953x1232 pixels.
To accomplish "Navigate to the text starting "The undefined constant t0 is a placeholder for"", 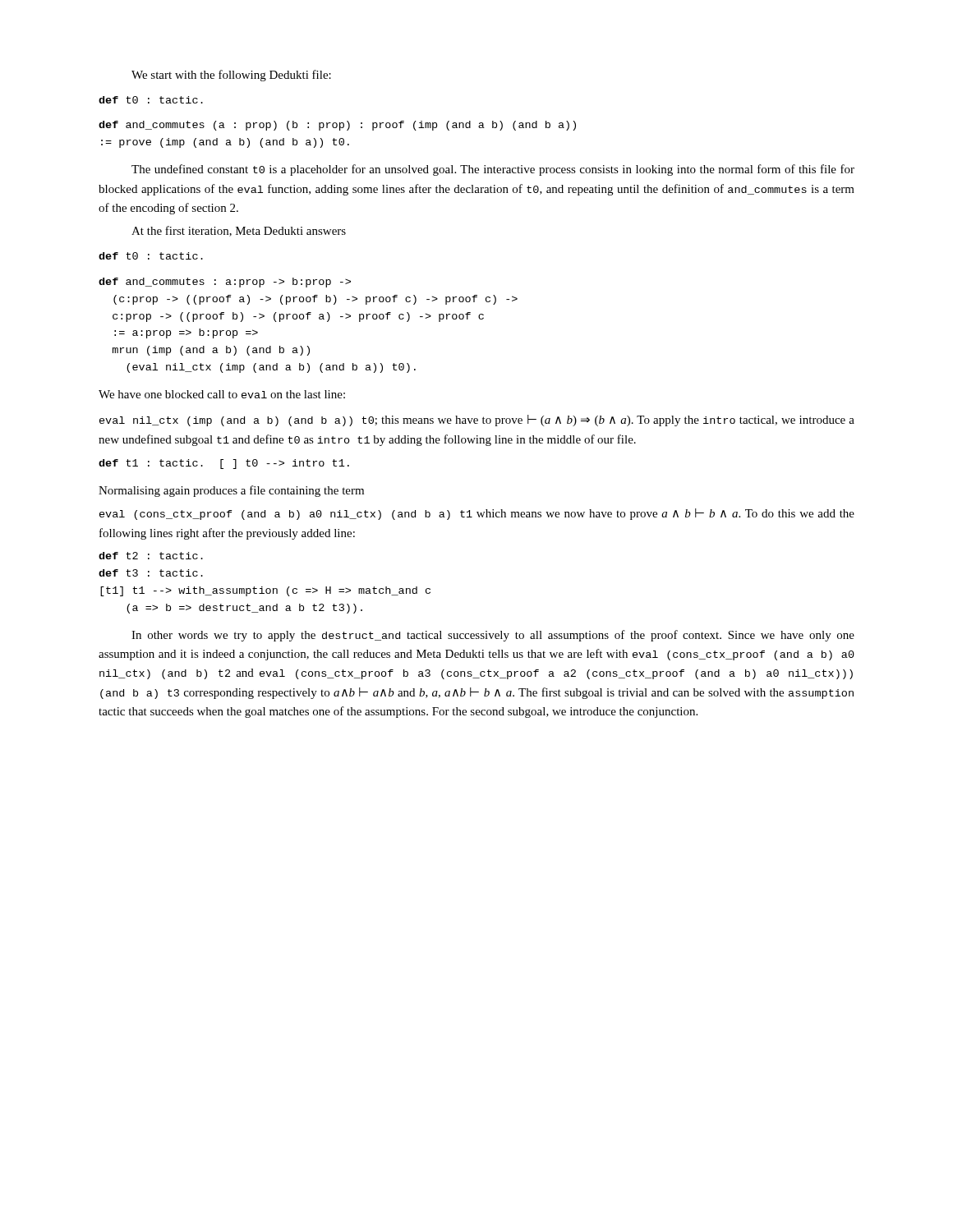I will [476, 200].
